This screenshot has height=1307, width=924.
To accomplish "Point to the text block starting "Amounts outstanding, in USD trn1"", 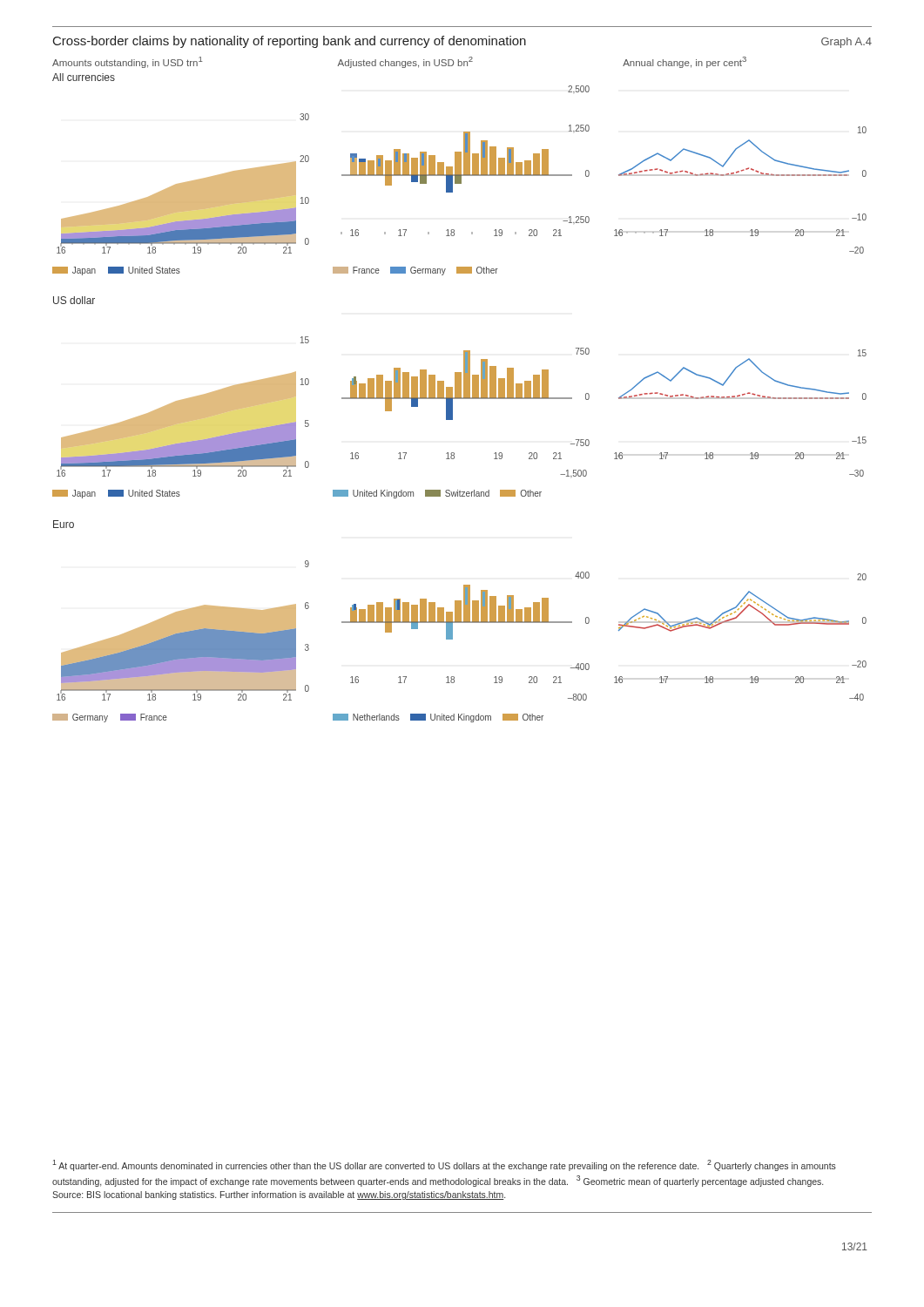I will (x=128, y=61).
